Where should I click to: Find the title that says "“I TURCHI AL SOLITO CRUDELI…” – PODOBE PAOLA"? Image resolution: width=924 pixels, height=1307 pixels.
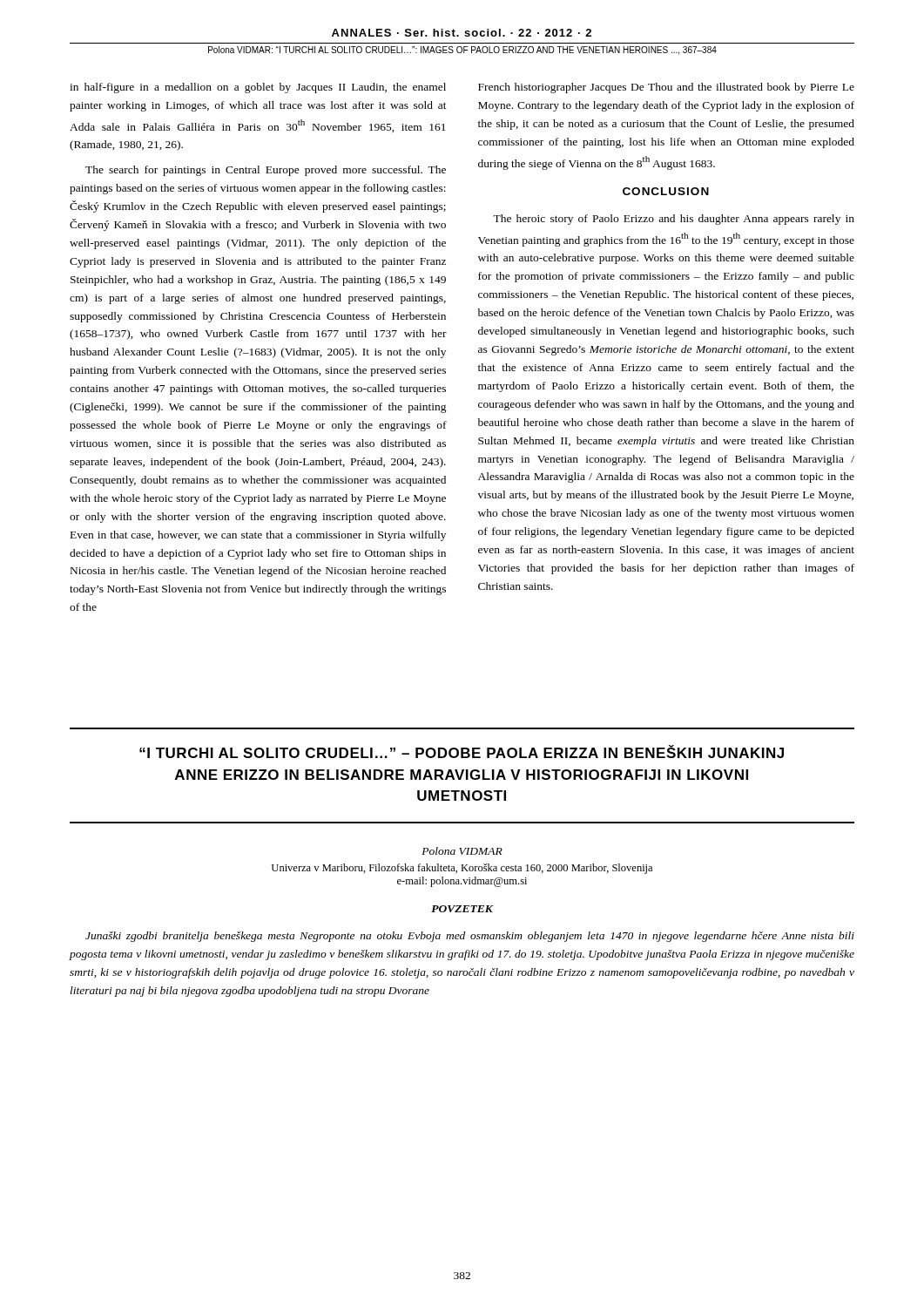pos(462,775)
